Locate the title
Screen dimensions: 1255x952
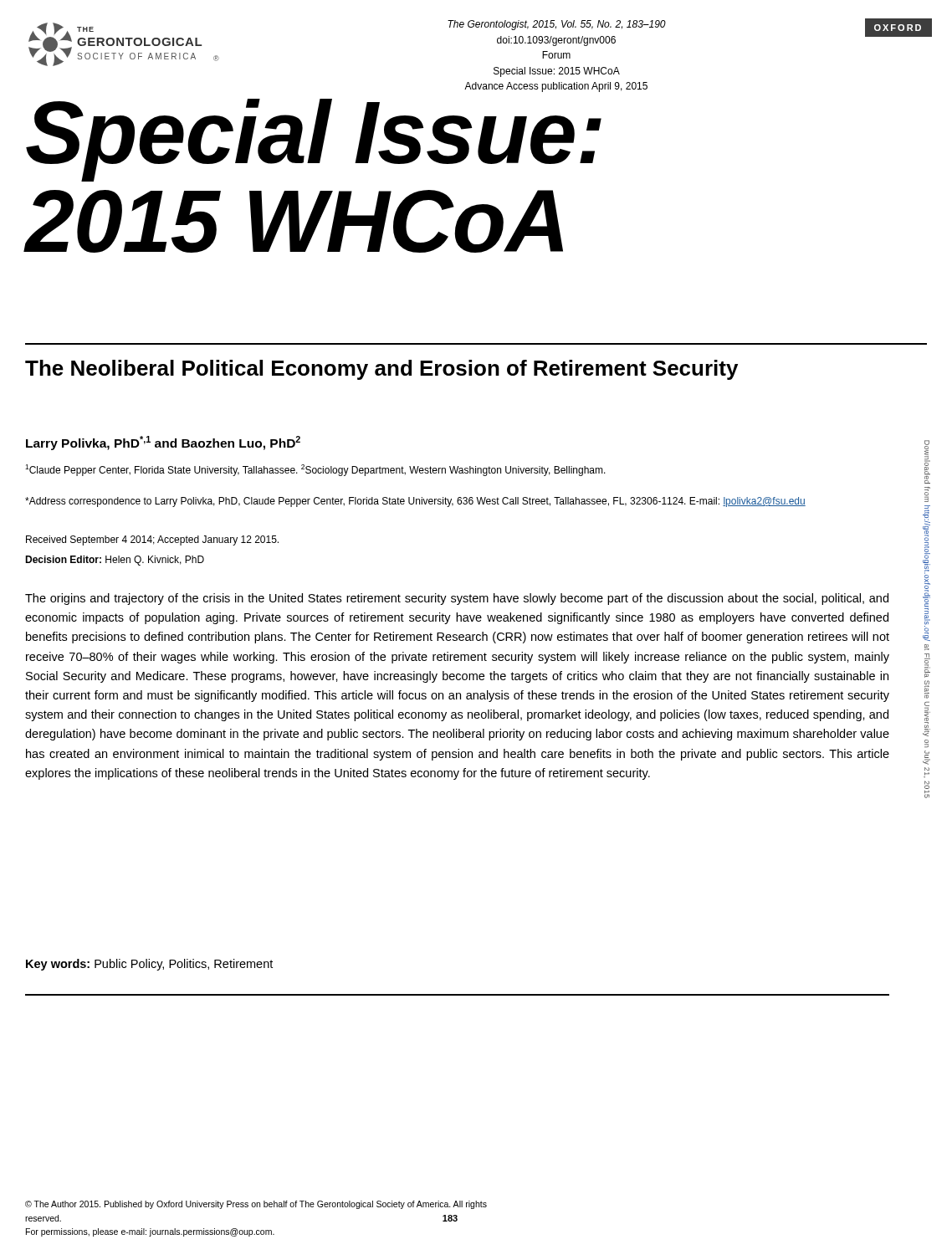[476, 177]
